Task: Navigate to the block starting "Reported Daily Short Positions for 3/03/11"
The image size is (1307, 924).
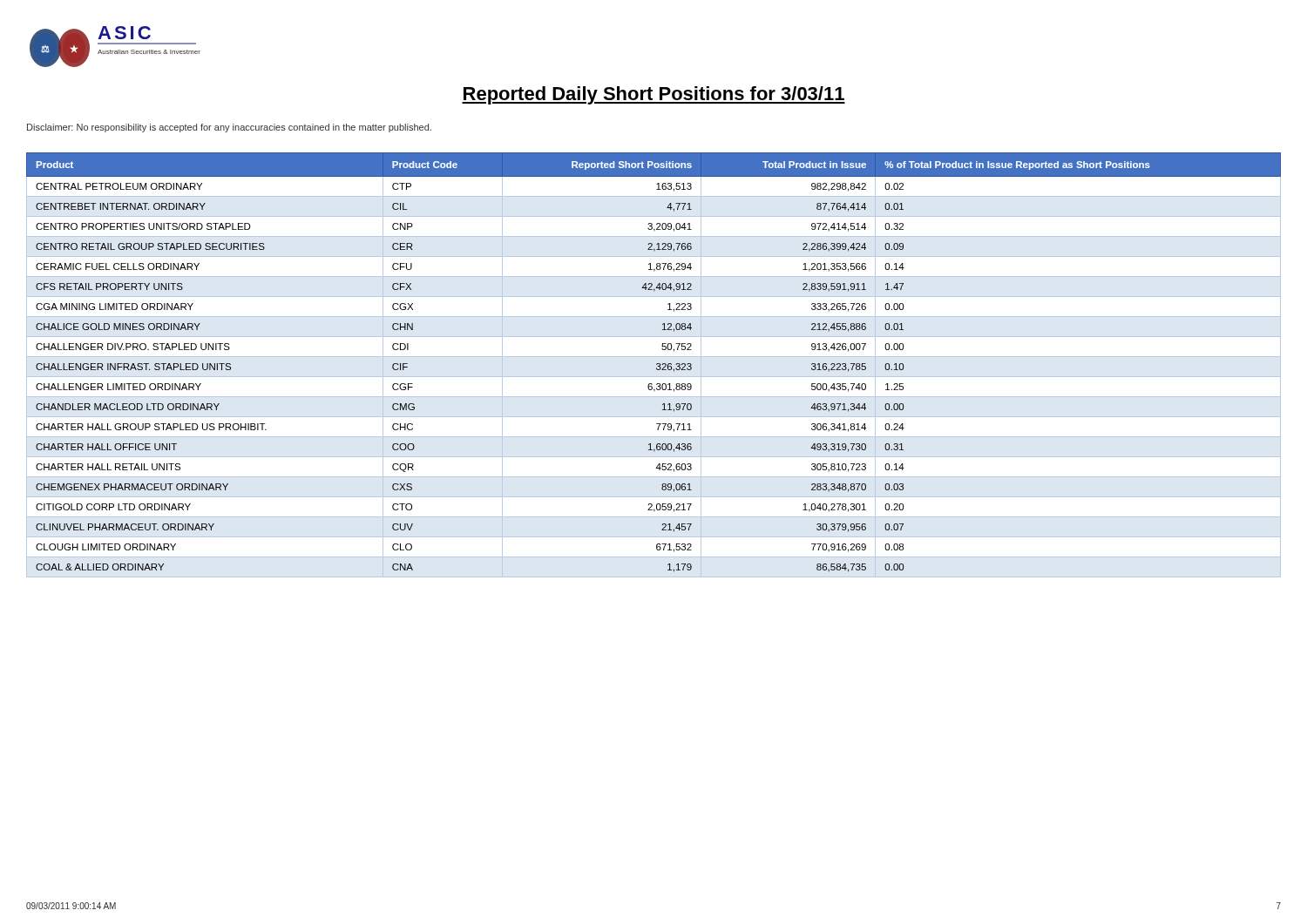Action: click(x=654, y=94)
